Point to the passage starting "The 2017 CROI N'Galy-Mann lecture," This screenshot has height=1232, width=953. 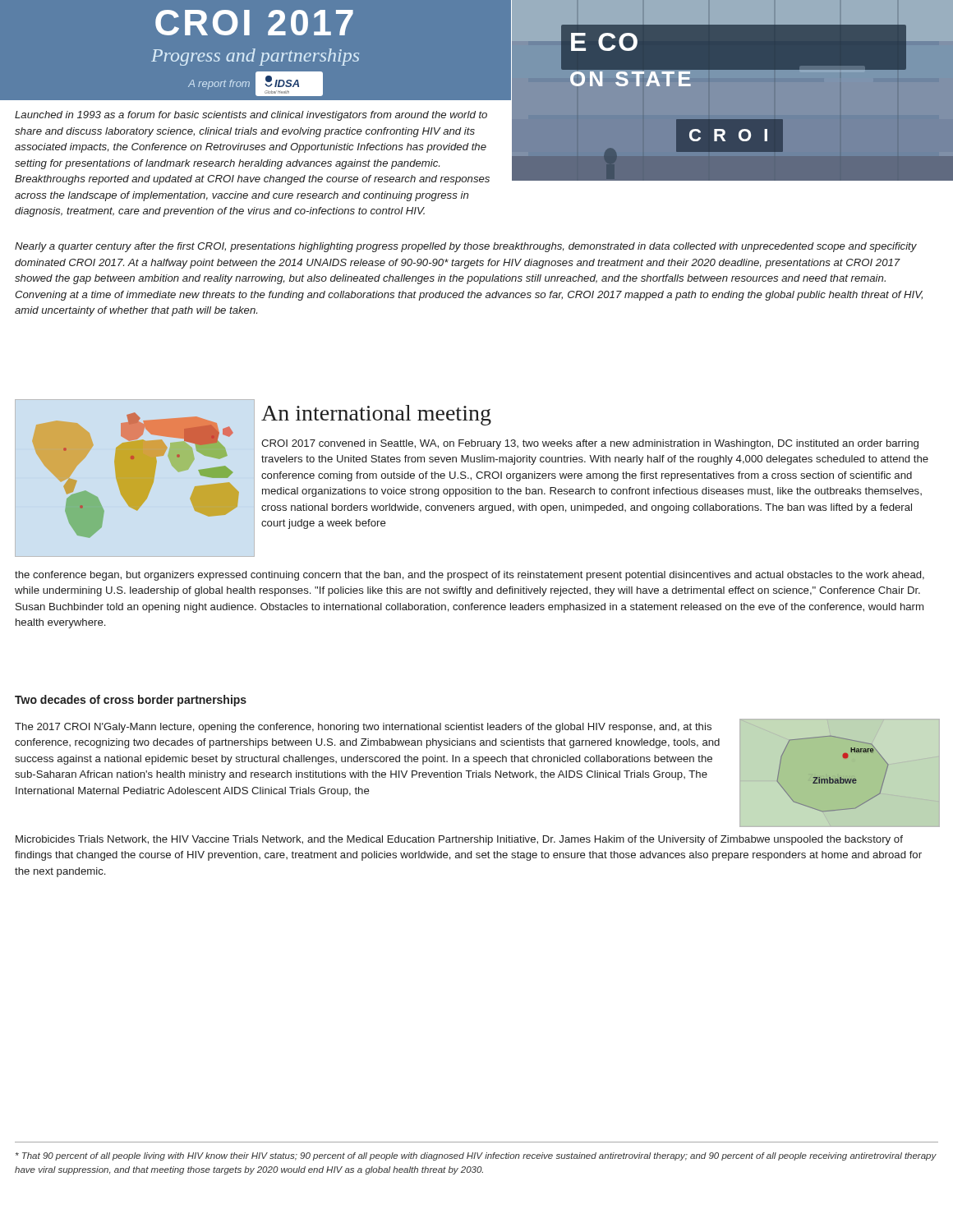pyautogui.click(x=372, y=758)
